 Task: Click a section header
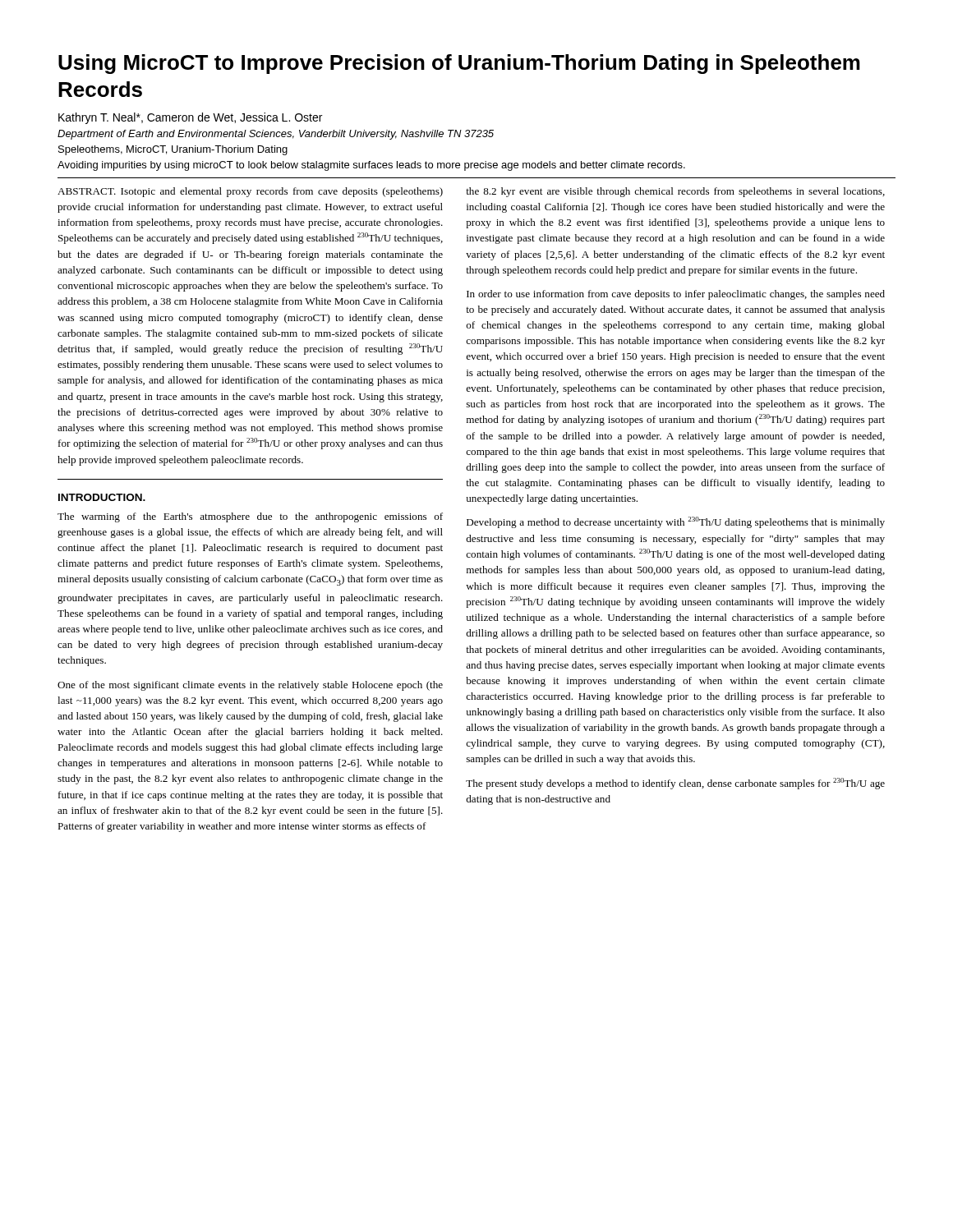pos(102,497)
